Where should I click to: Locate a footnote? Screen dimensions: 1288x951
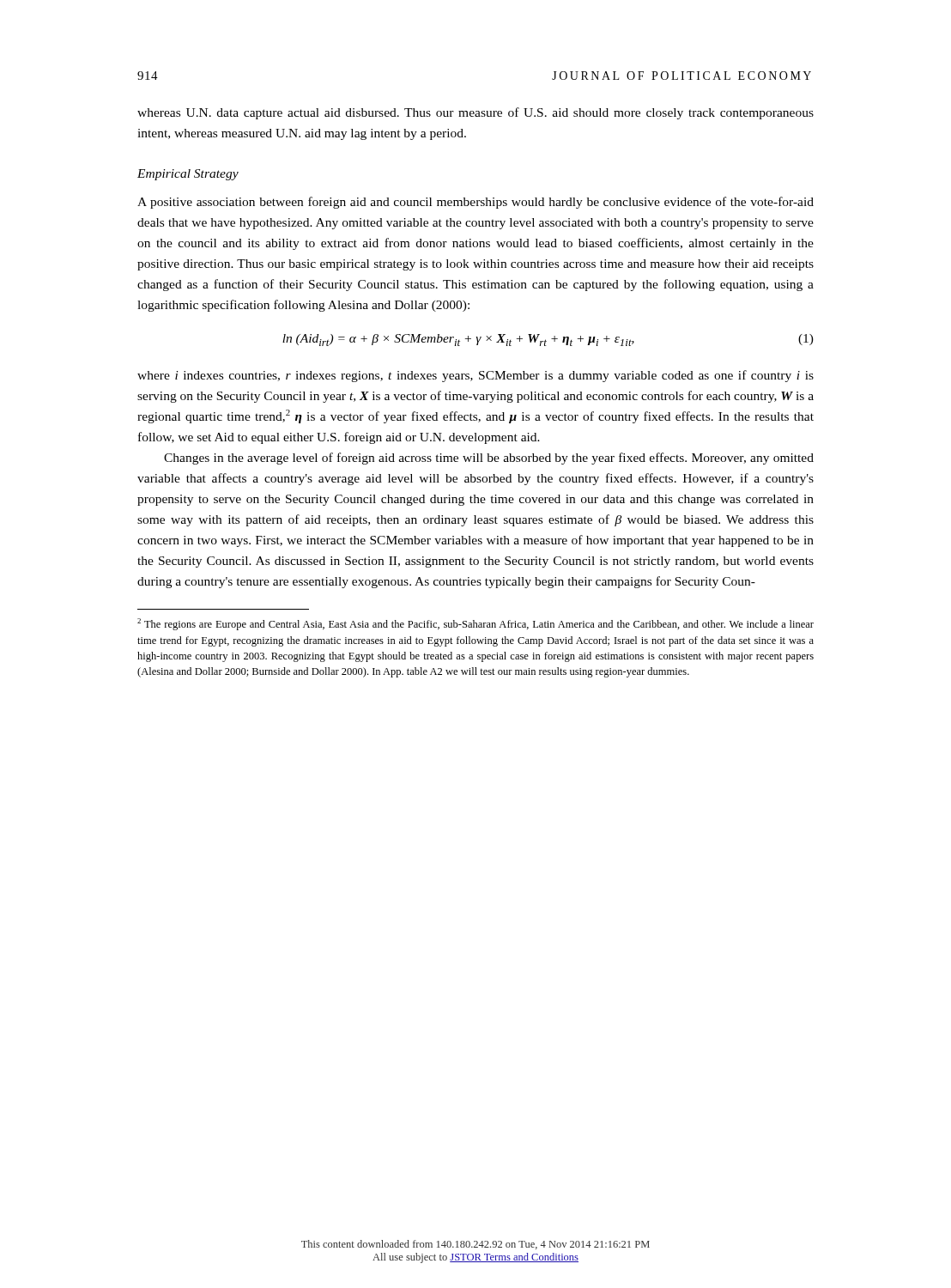pos(476,647)
